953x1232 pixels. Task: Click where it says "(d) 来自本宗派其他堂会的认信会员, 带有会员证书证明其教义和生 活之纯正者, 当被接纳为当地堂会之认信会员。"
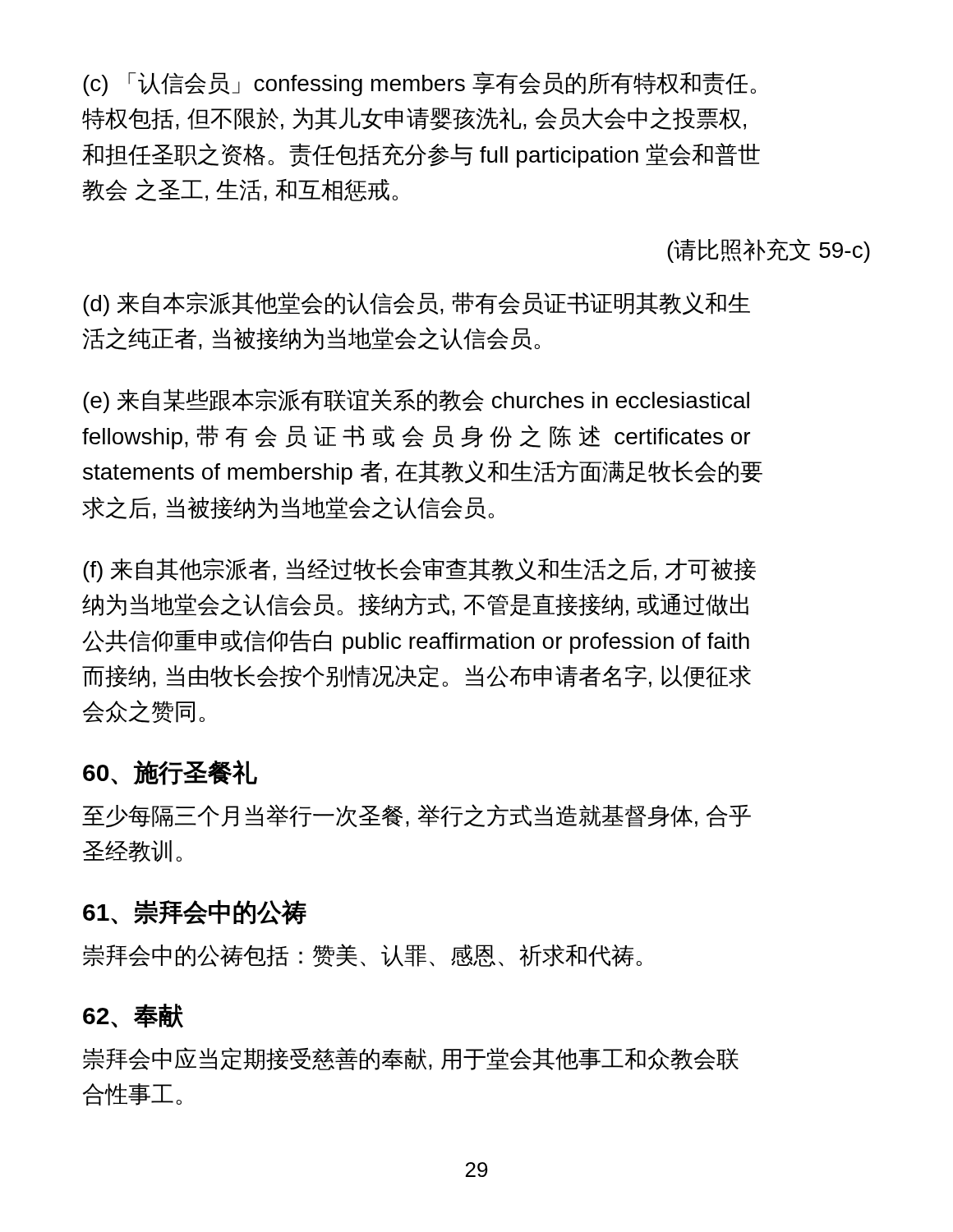(416, 321)
